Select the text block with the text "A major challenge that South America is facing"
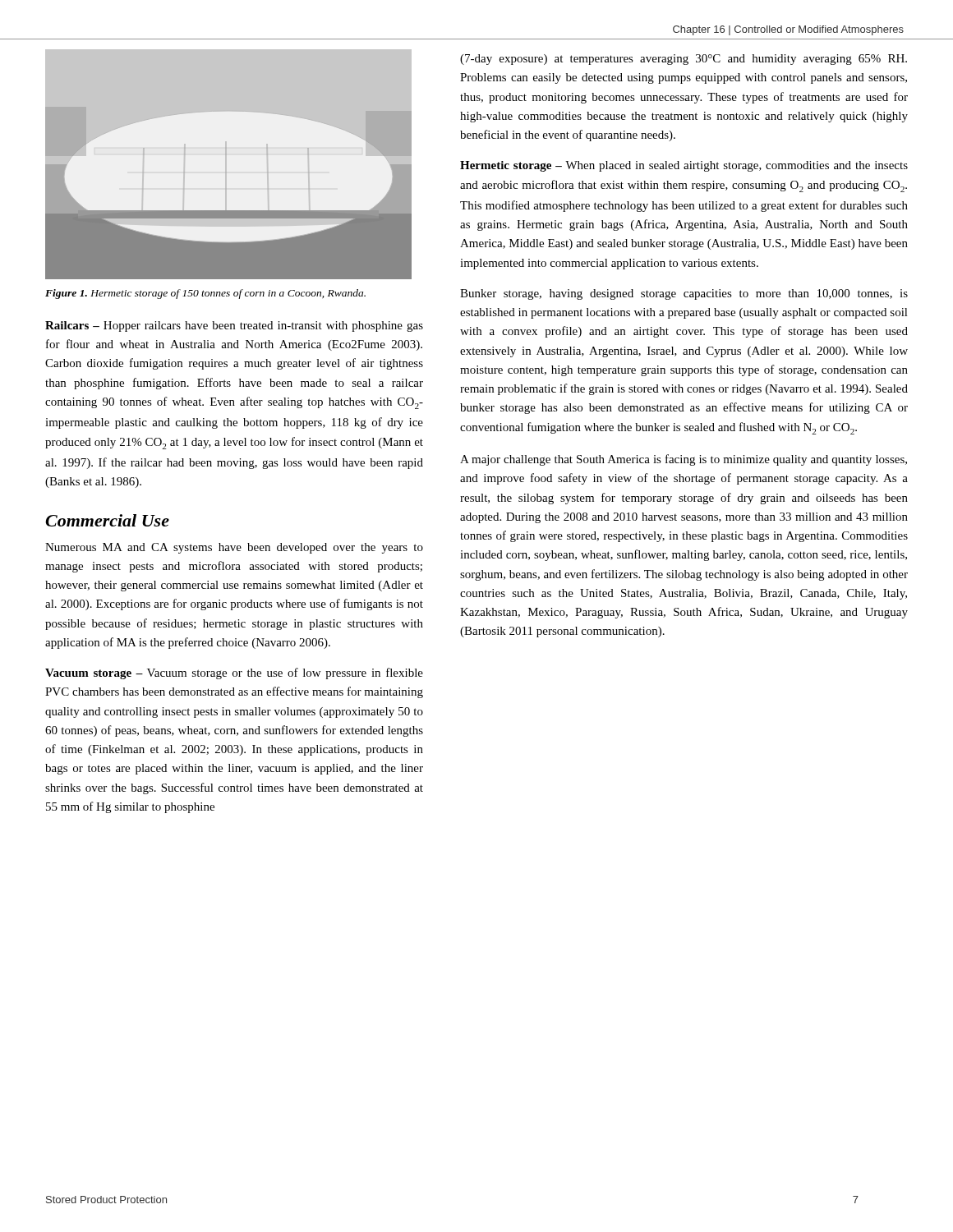The width and height of the screenshot is (953, 1232). pyautogui.click(x=684, y=545)
